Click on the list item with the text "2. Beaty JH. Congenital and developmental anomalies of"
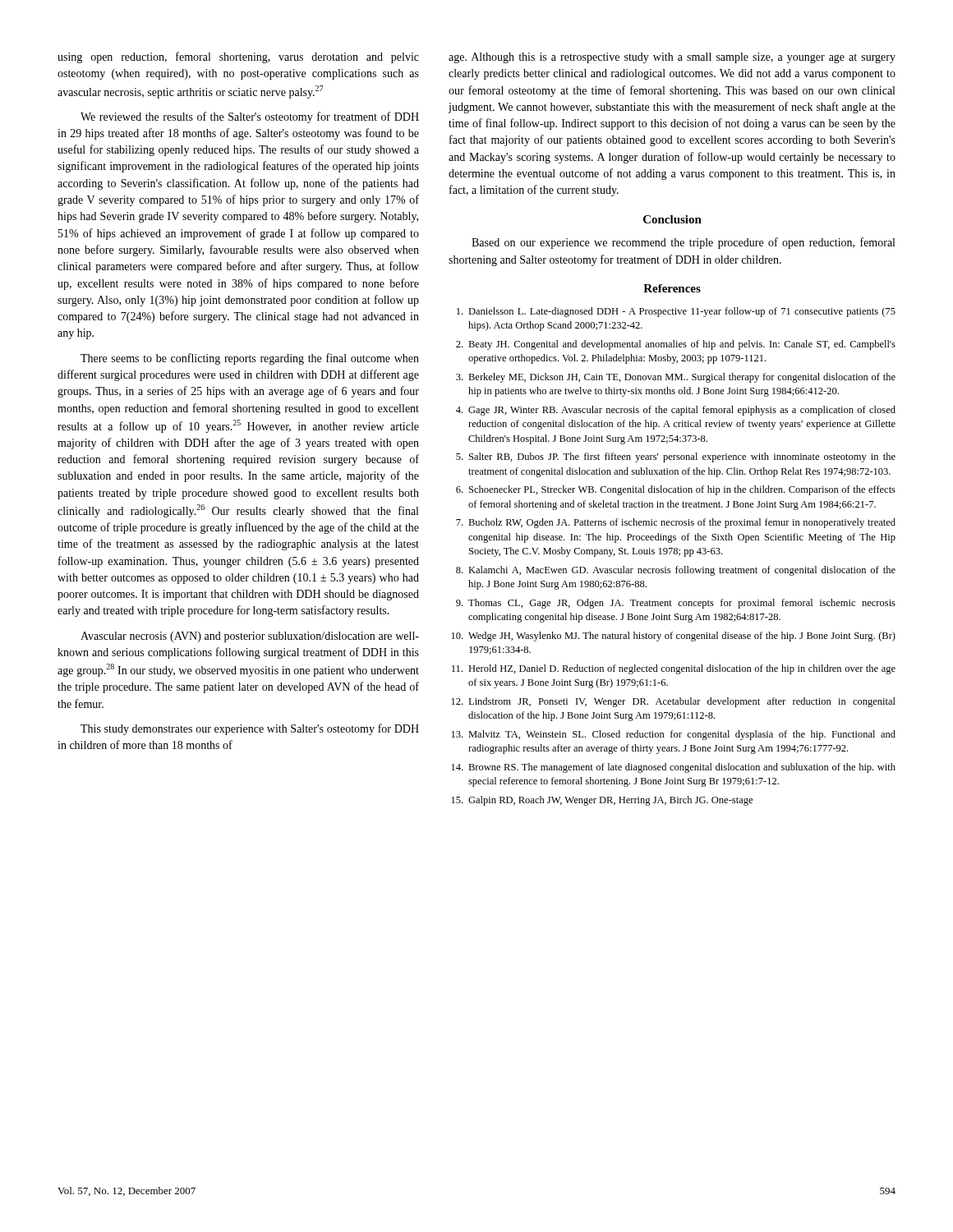Viewport: 953px width, 1232px height. point(672,352)
